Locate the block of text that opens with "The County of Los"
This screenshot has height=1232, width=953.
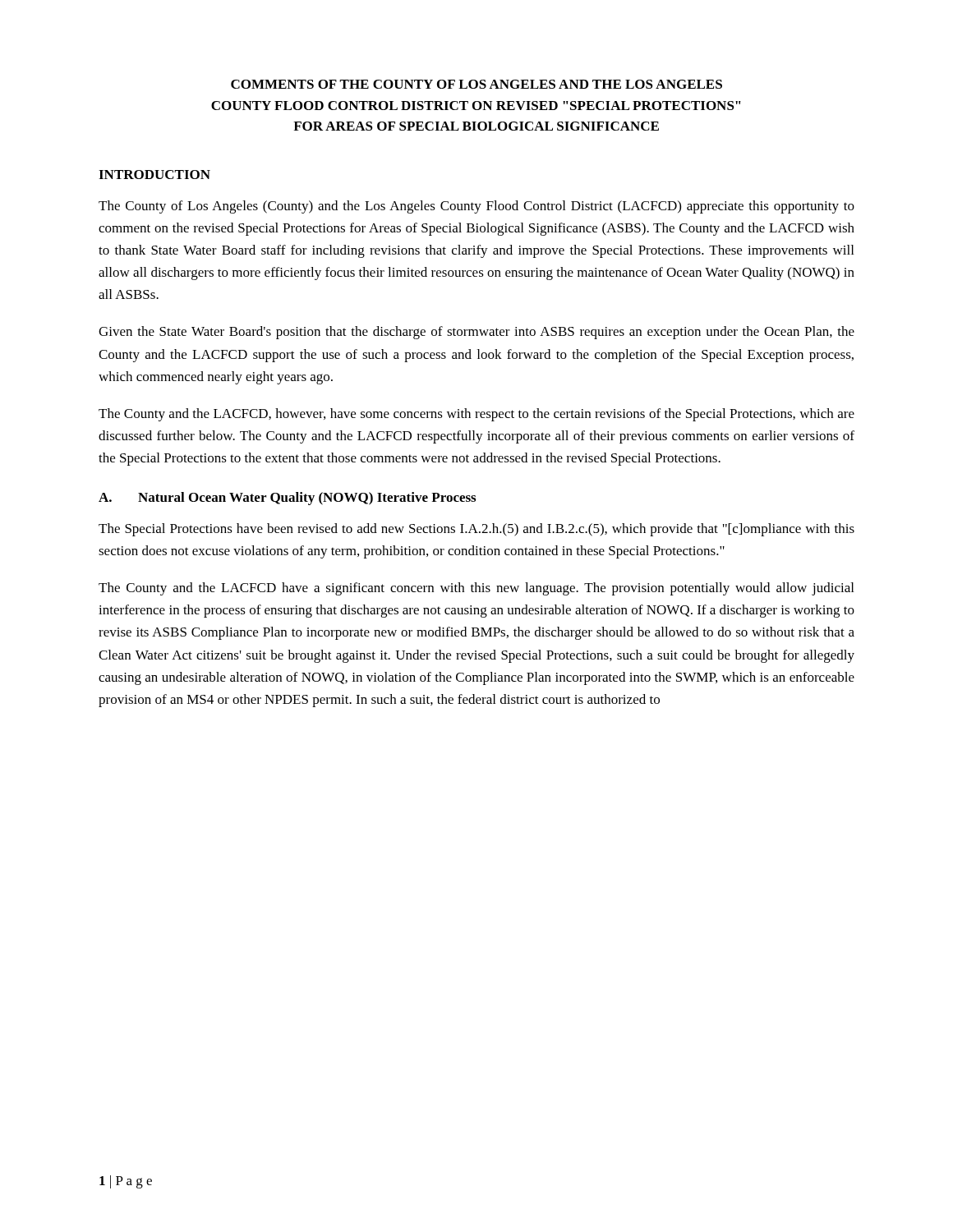click(x=476, y=250)
